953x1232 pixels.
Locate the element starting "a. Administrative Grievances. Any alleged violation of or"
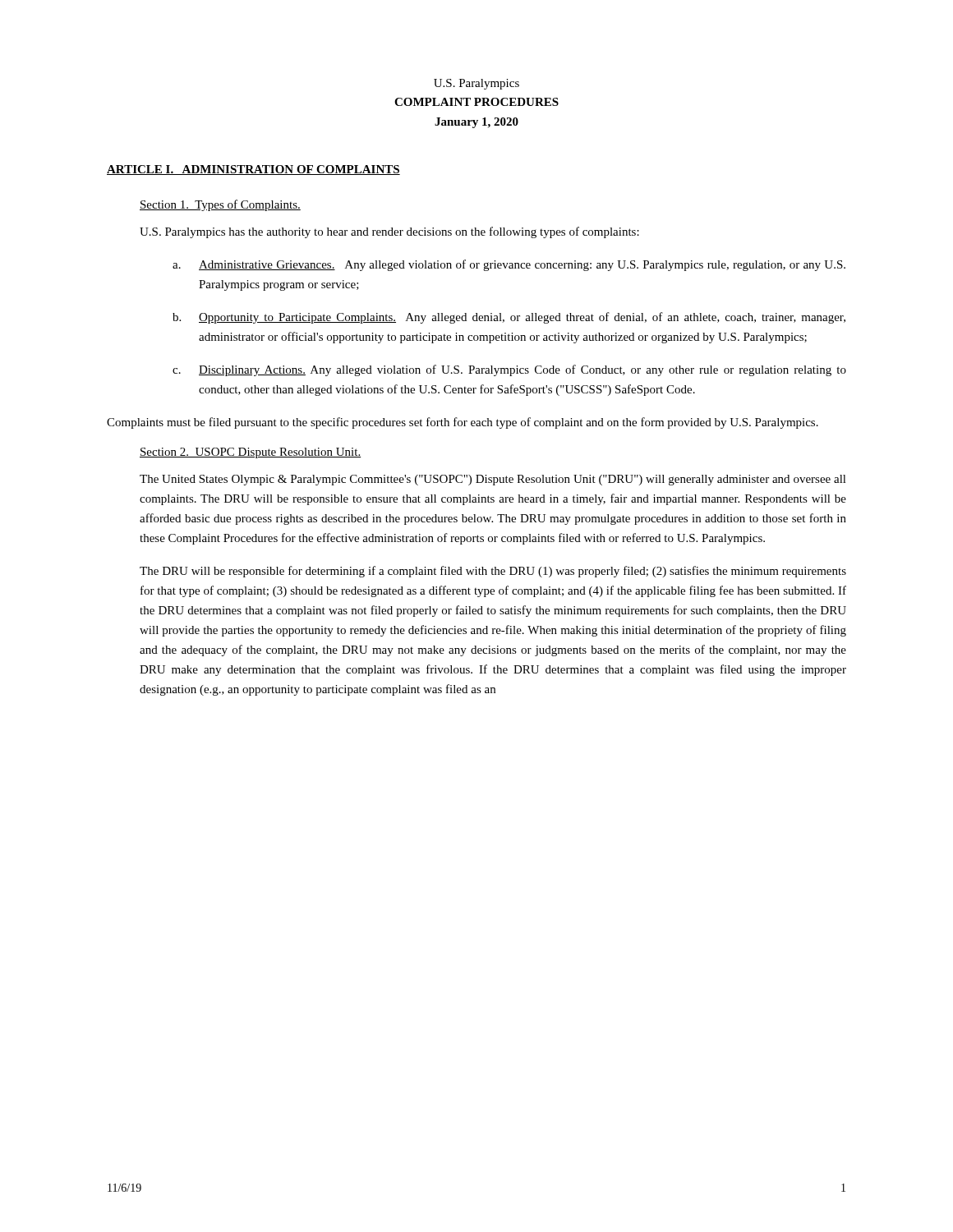tap(509, 274)
